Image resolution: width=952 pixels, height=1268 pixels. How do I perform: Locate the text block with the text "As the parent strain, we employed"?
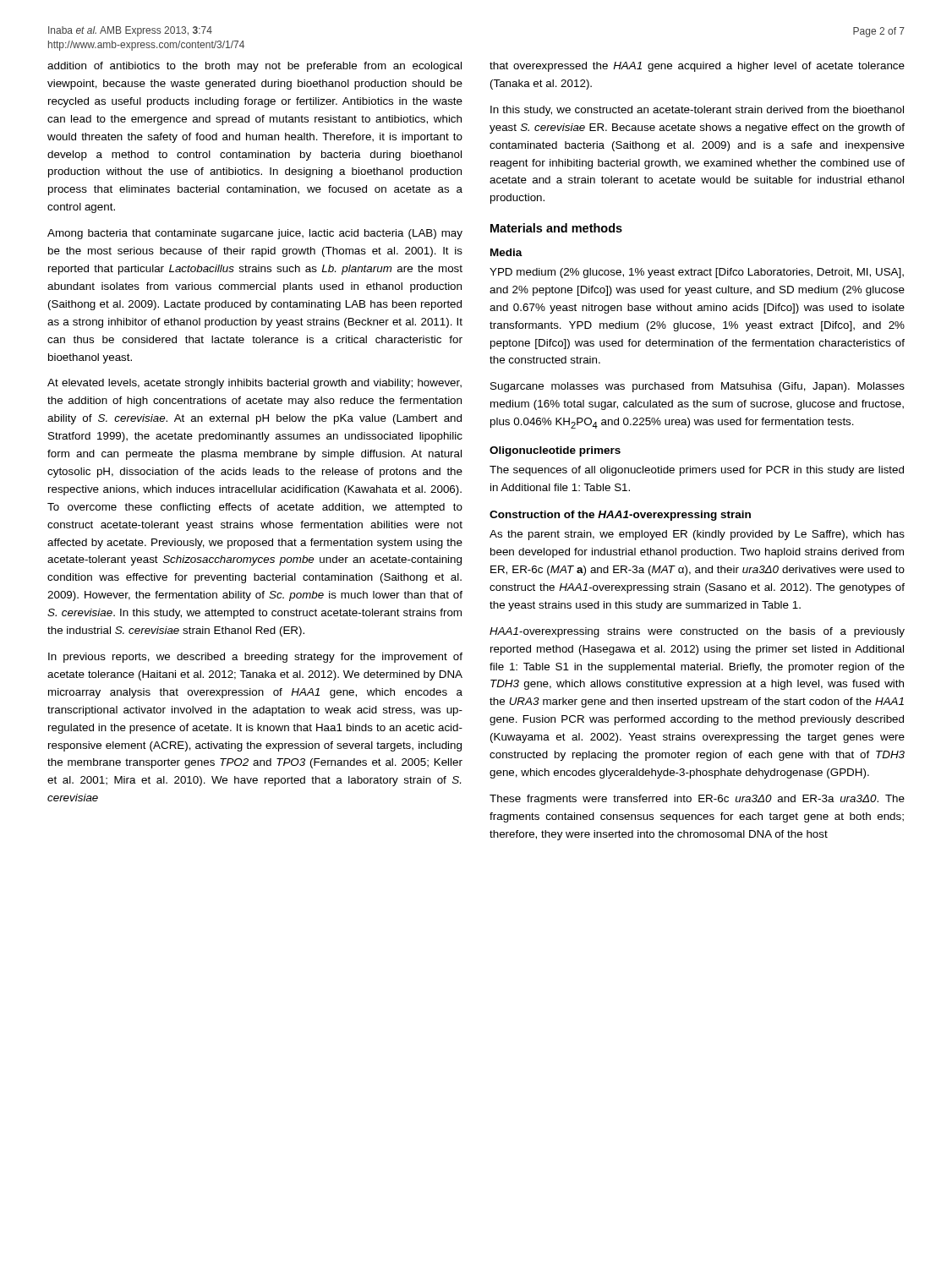697,685
